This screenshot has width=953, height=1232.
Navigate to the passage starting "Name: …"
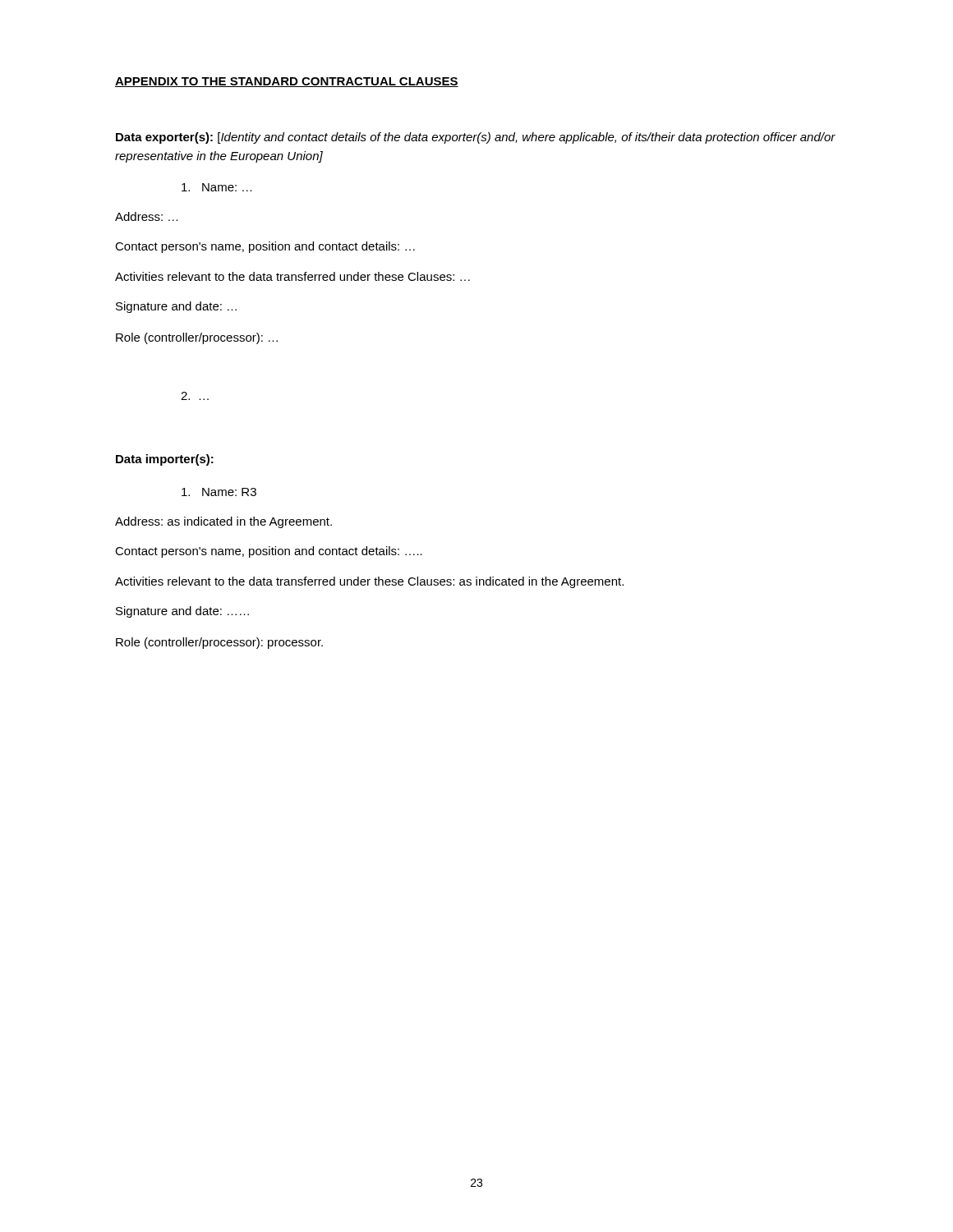(217, 186)
